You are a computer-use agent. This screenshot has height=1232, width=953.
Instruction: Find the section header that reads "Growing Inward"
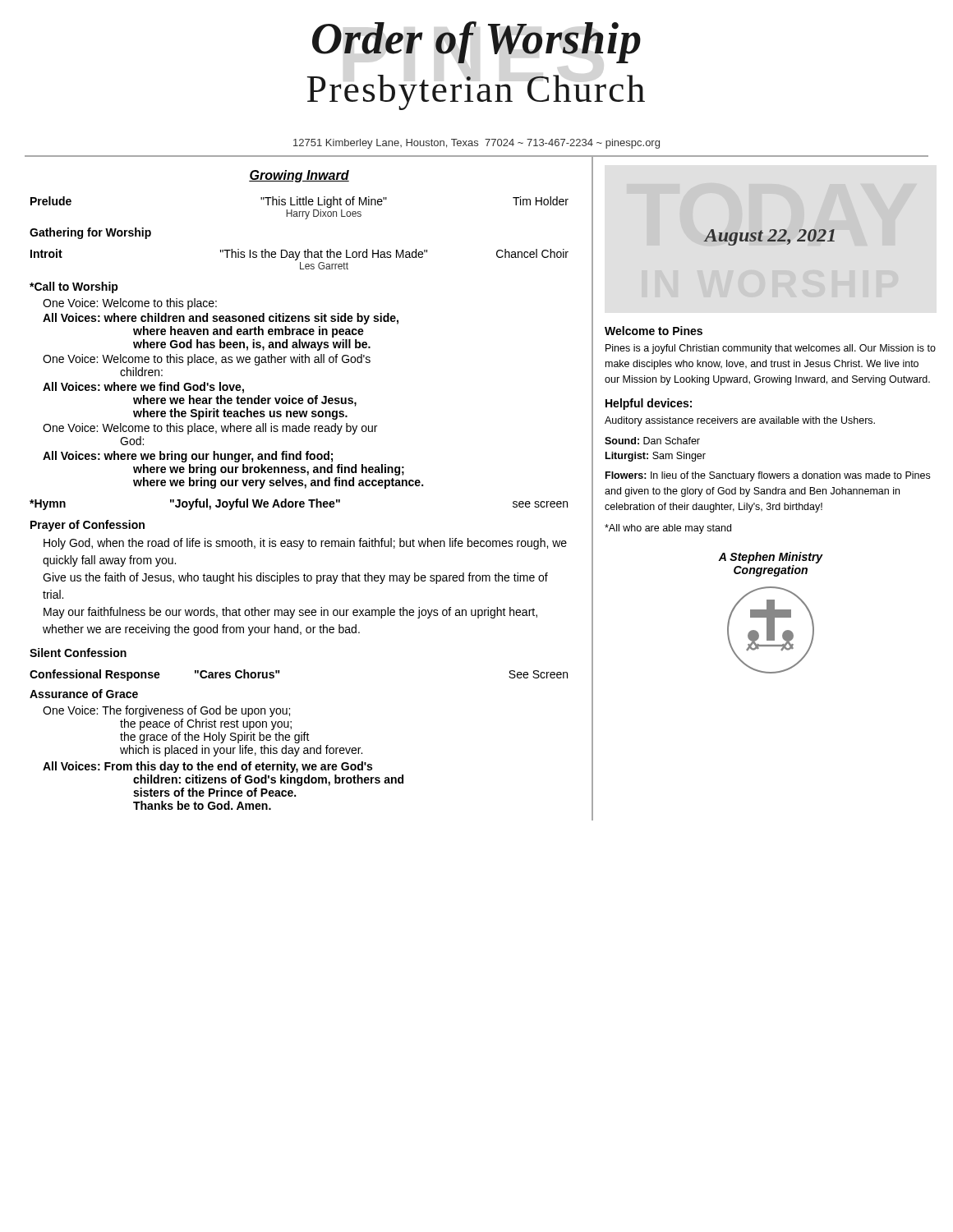(299, 175)
